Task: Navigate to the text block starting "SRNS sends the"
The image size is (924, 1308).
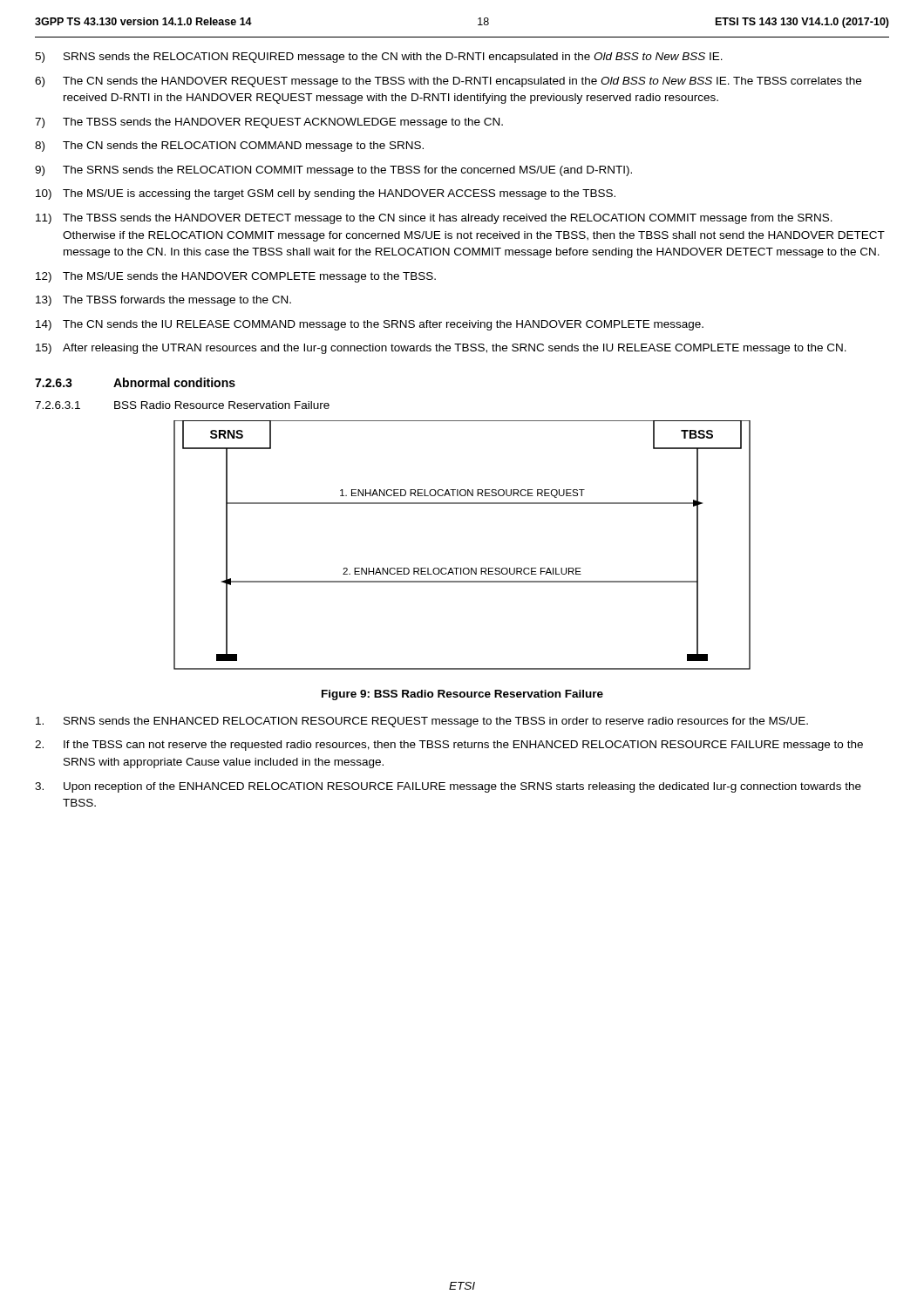Action: tap(462, 721)
